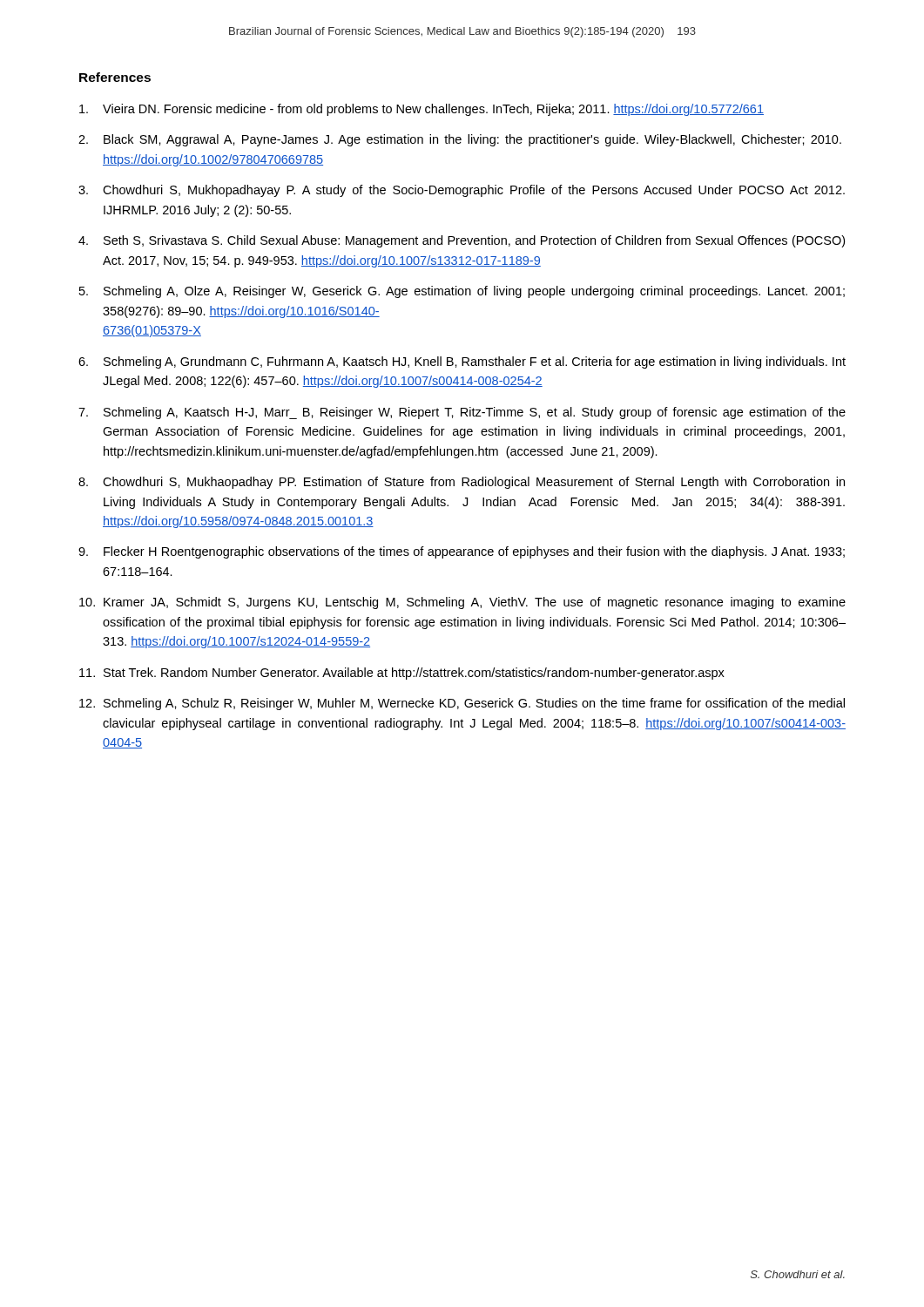Screen dimensions: 1307x924
Task: Find the region starting "2. Black SM, Aggrawal A, Payne-James J."
Action: 462,150
